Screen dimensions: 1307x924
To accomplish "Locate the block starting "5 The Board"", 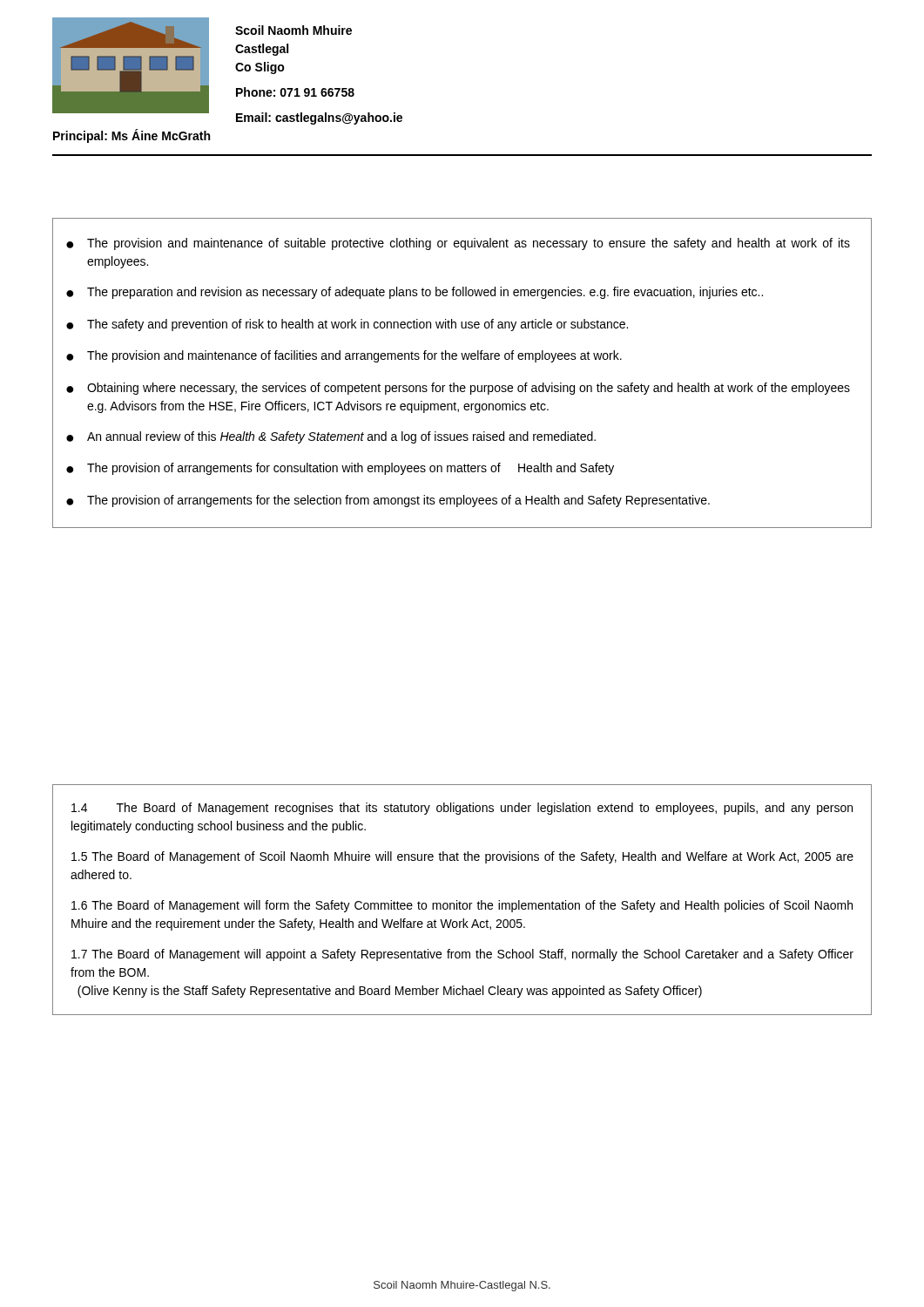I will point(462,866).
